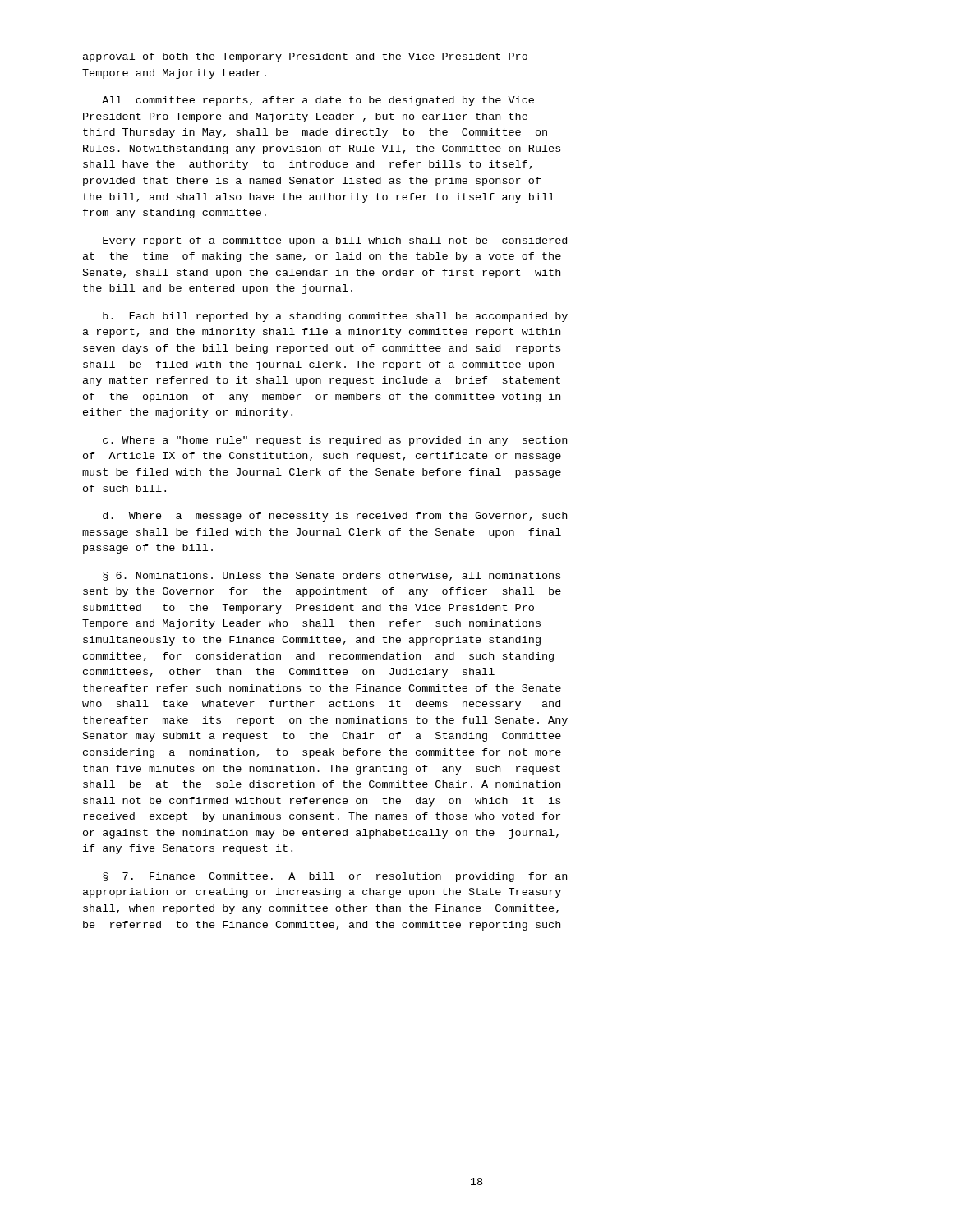The image size is (953, 1232).
Task: Find the block on this page that starts "approval of both the Temporary President and"
Action: pyautogui.click(x=305, y=65)
